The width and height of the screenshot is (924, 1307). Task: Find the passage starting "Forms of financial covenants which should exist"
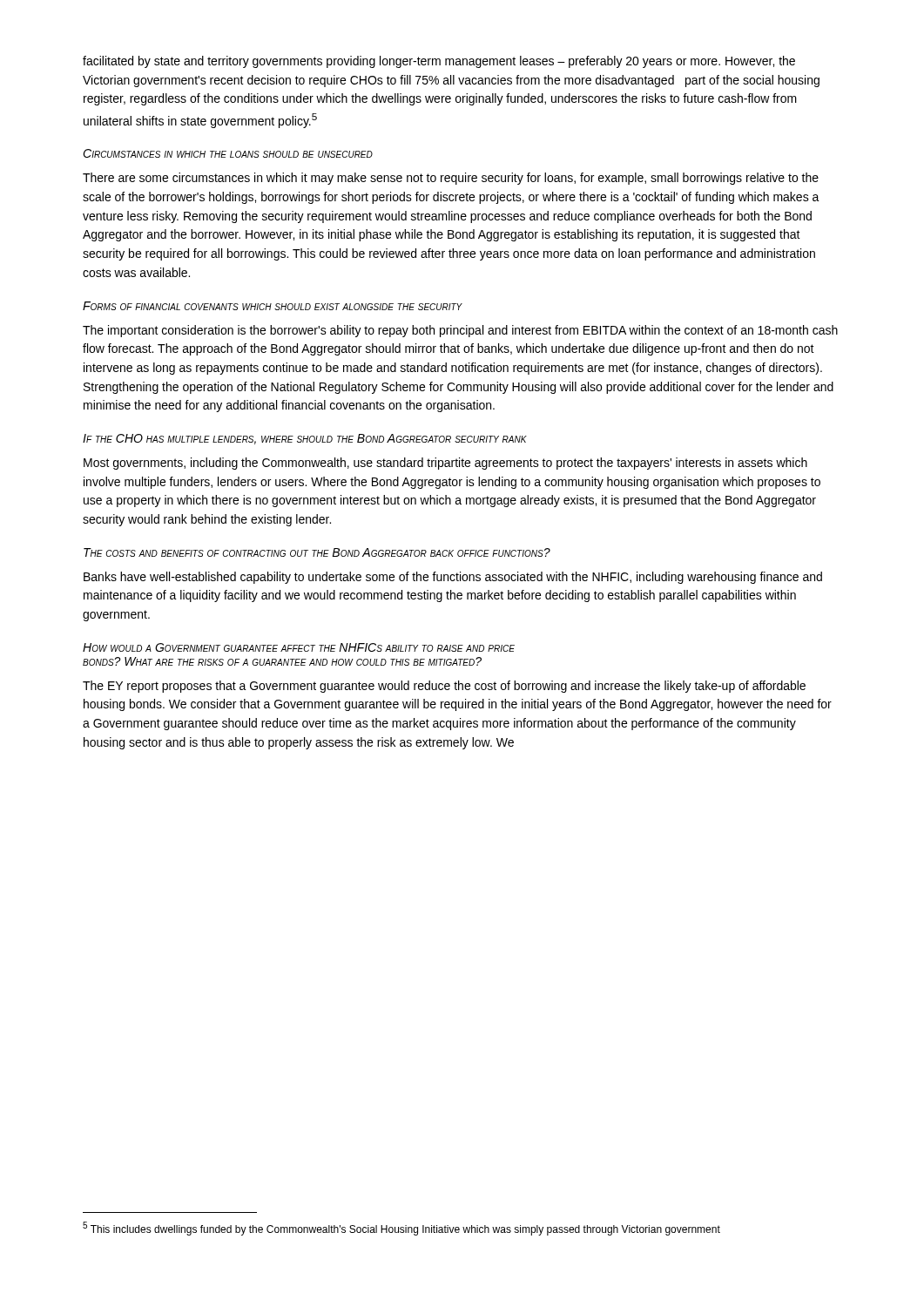click(x=272, y=305)
